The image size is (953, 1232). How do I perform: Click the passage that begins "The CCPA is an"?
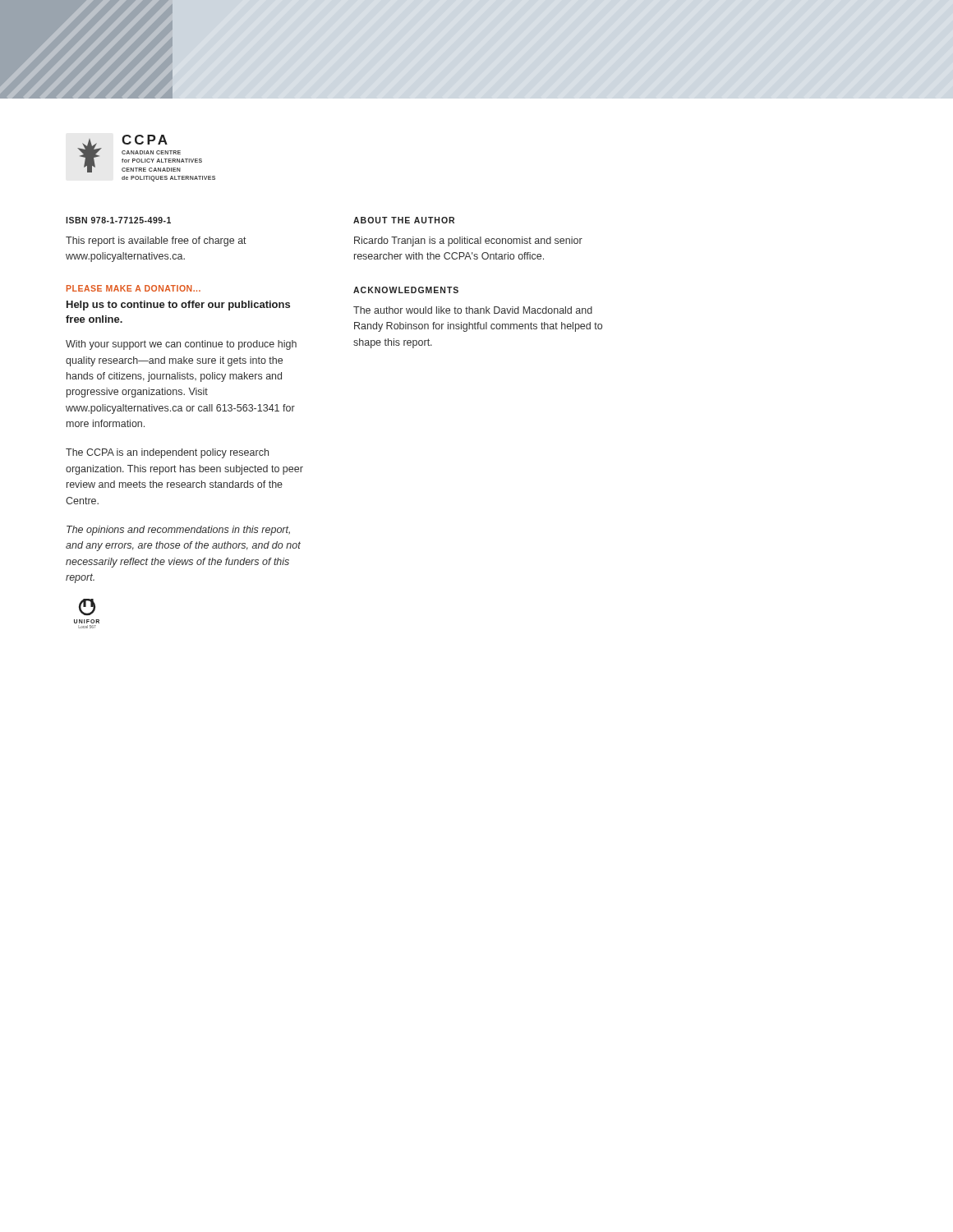point(184,477)
